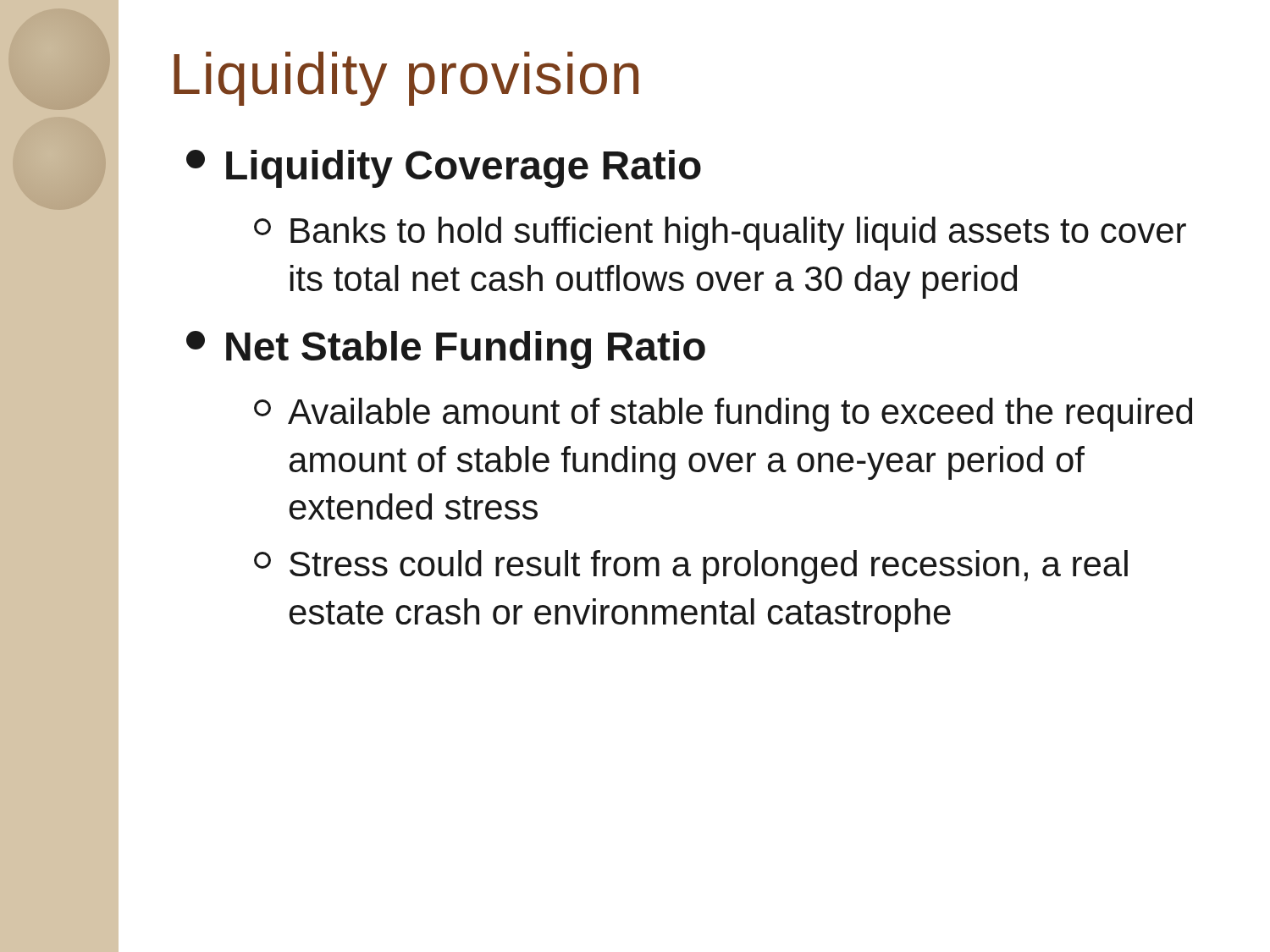Navigate to the region starting "Liquidity provision"
Viewport: 1270px width, 952px height.
406,74
